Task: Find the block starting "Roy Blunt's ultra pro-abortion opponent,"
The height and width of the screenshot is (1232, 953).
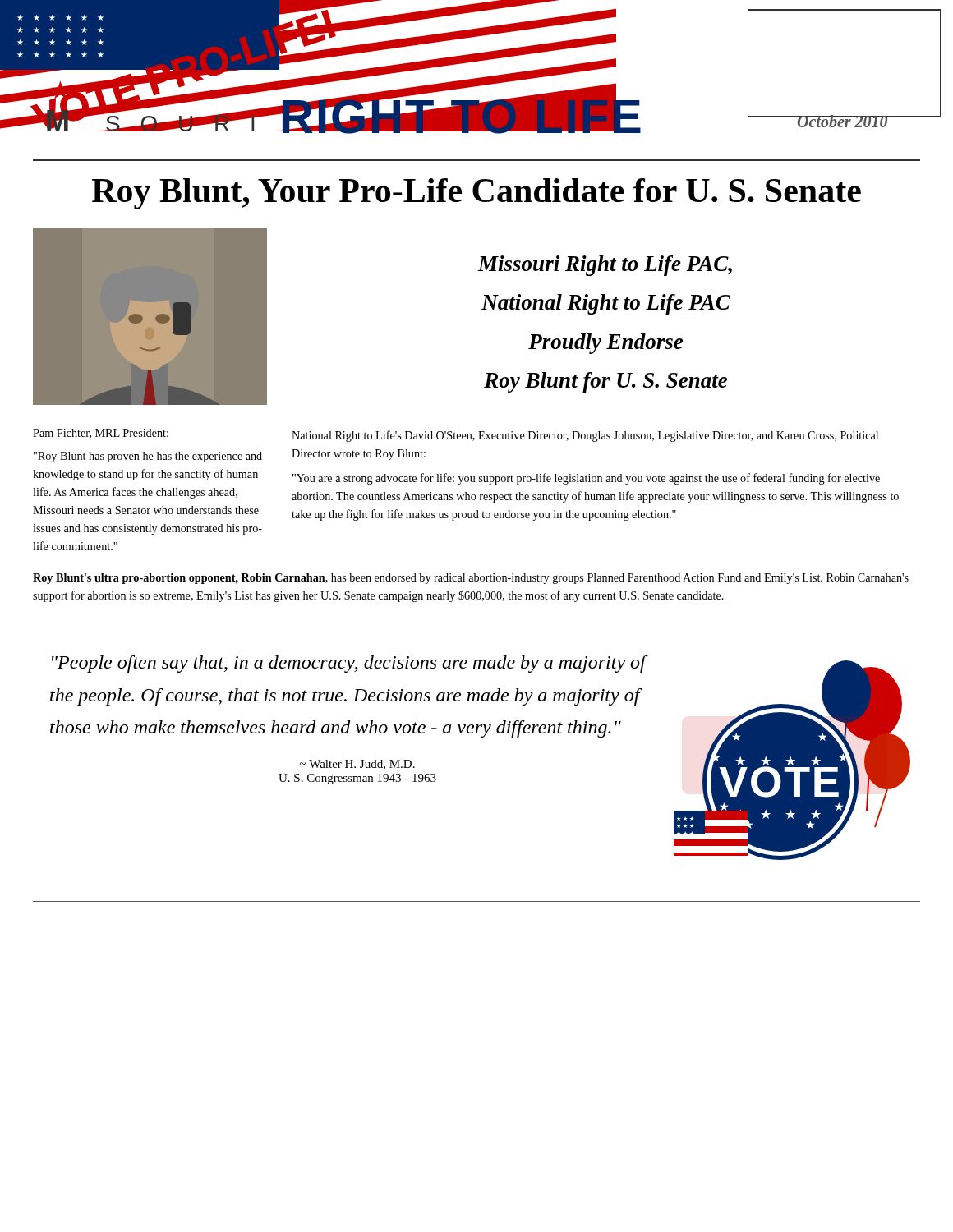Action: (471, 586)
